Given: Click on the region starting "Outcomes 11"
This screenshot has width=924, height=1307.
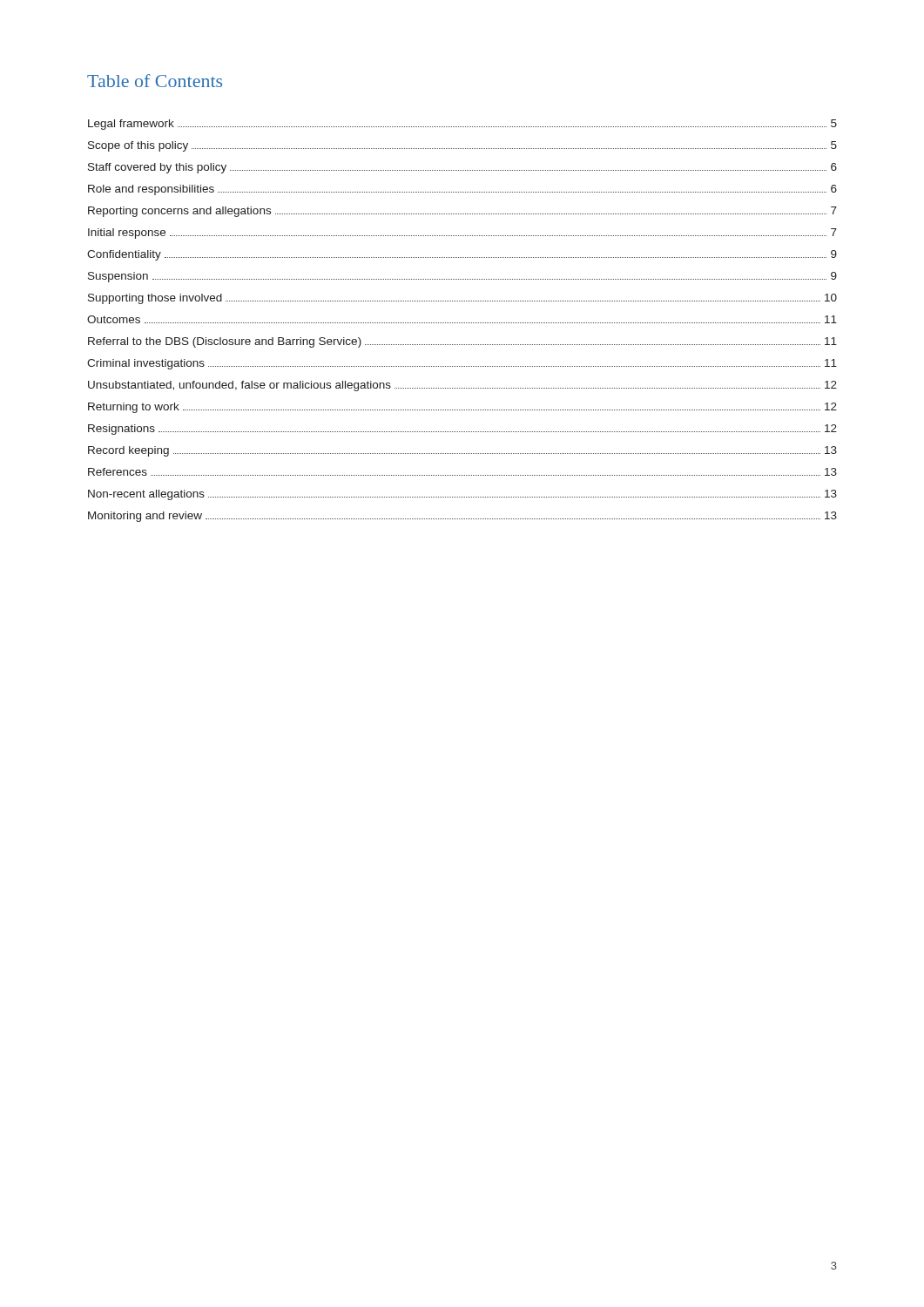Looking at the screenshot, I should 462,319.
